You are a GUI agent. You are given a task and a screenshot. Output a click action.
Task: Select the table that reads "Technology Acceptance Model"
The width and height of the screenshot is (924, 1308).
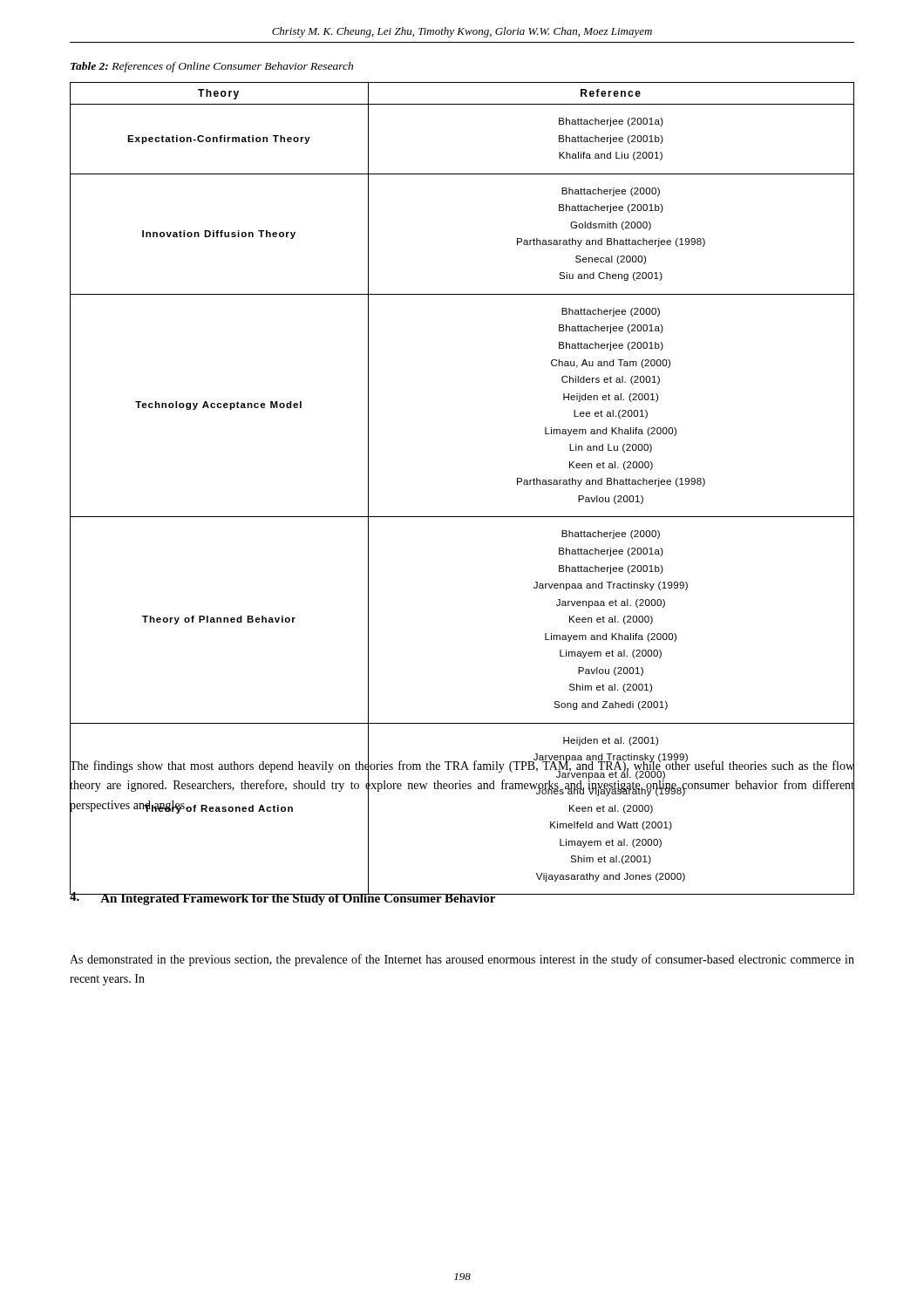point(462,489)
